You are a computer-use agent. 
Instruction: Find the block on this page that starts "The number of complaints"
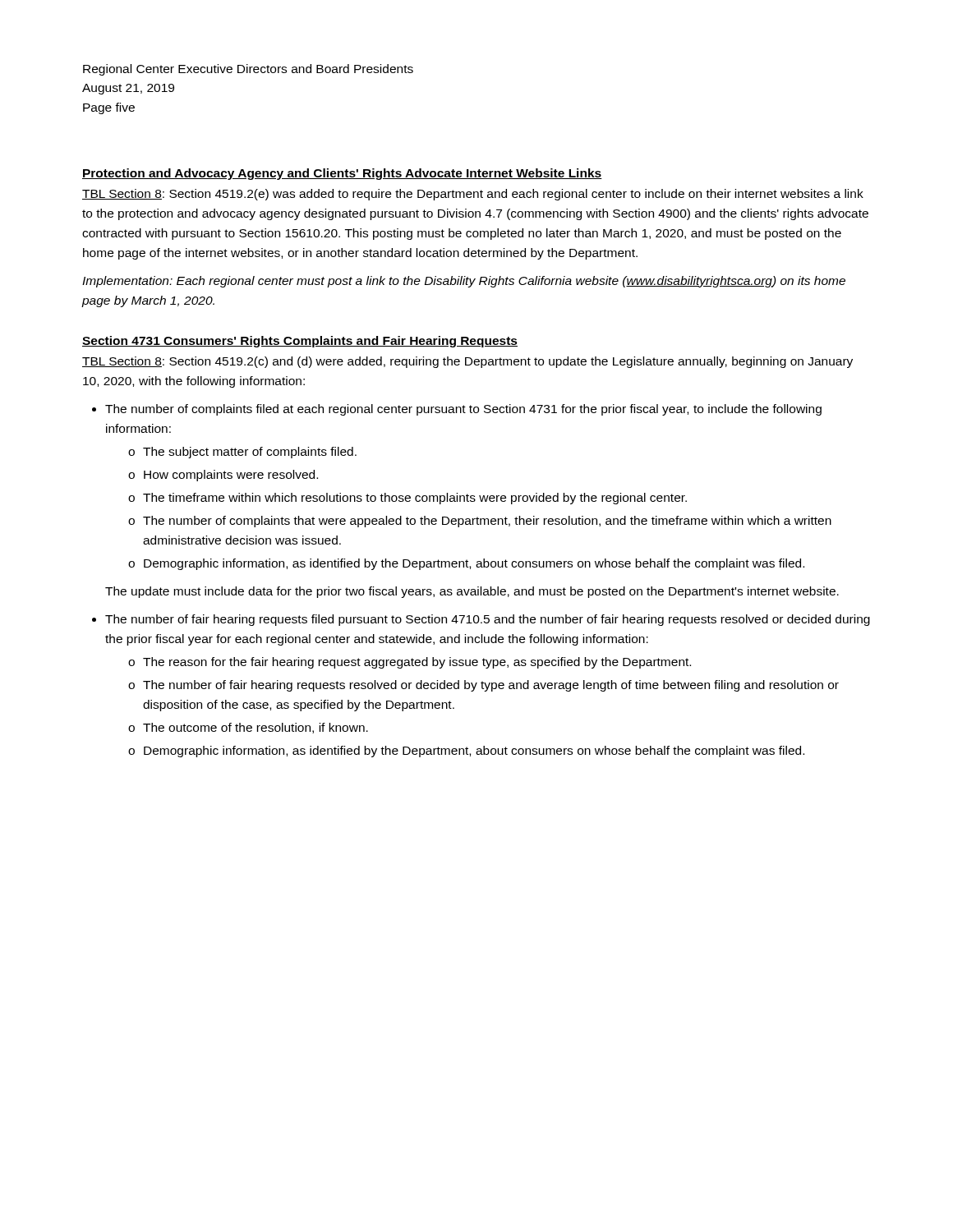click(x=476, y=500)
